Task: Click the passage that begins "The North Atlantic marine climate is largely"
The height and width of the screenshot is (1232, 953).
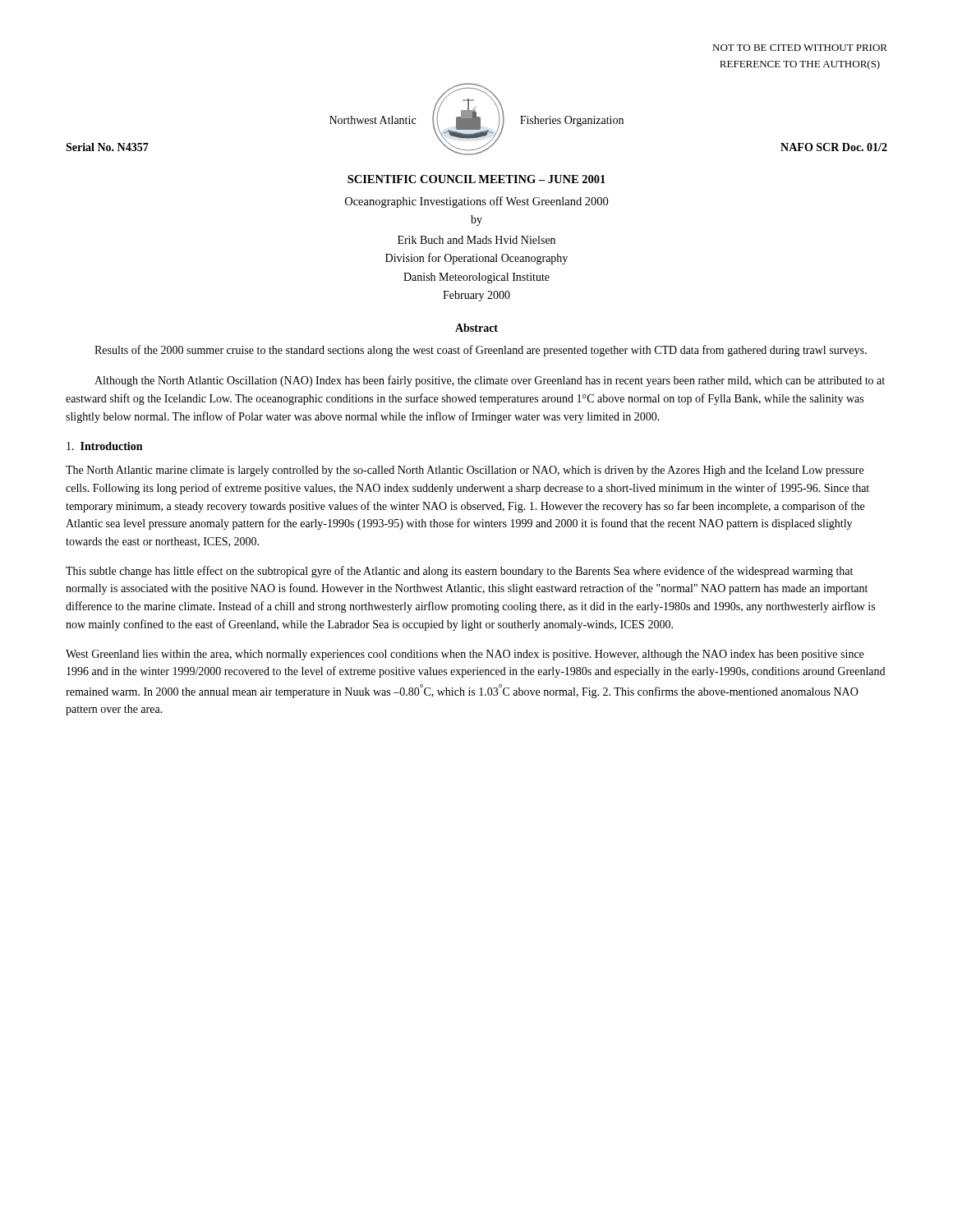Action: [x=468, y=506]
